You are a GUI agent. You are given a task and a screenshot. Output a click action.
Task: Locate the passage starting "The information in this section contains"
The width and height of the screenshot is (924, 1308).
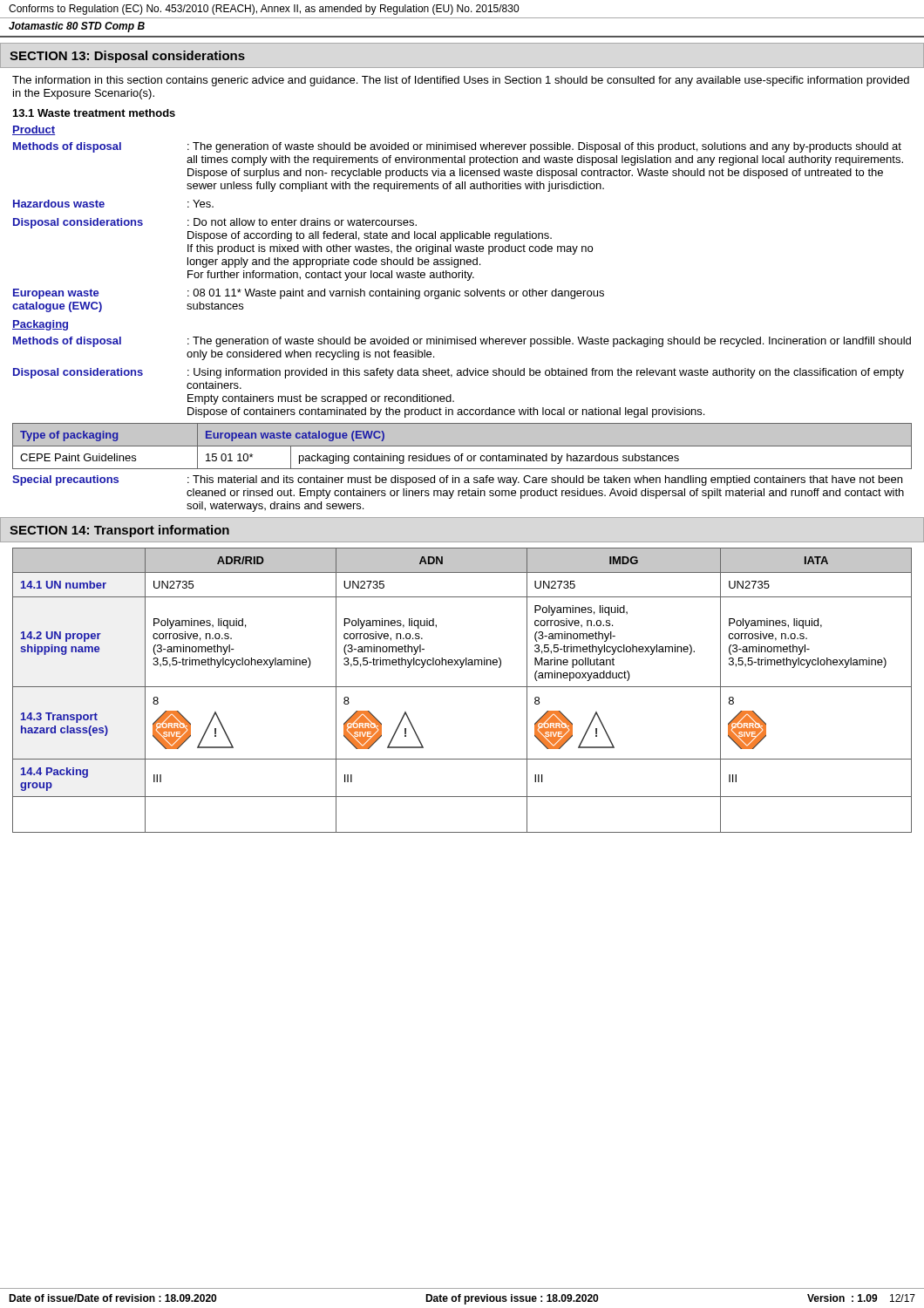coord(461,86)
